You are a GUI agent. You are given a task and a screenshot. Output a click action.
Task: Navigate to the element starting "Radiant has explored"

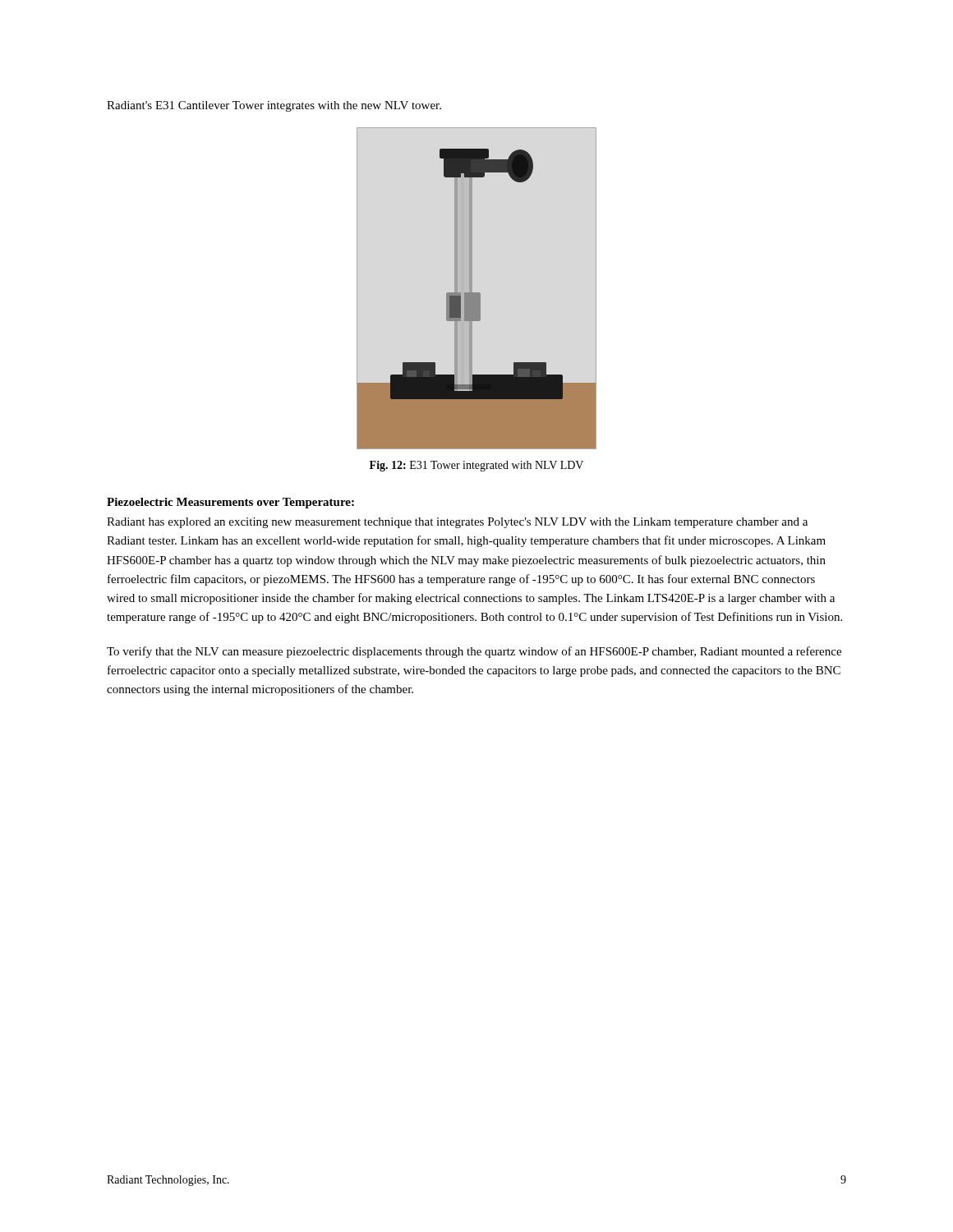pos(475,569)
